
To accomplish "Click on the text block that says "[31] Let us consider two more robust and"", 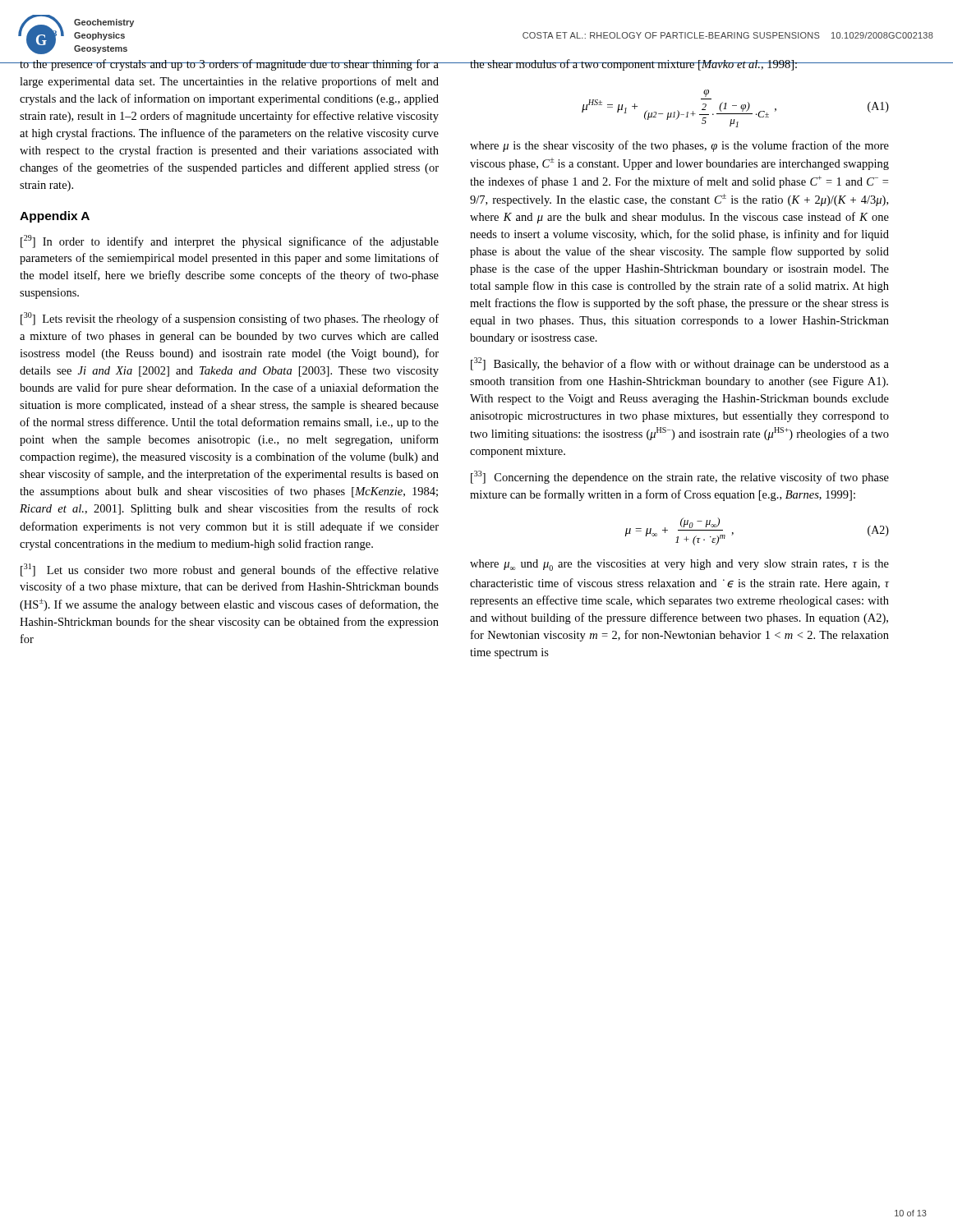I will (229, 604).
